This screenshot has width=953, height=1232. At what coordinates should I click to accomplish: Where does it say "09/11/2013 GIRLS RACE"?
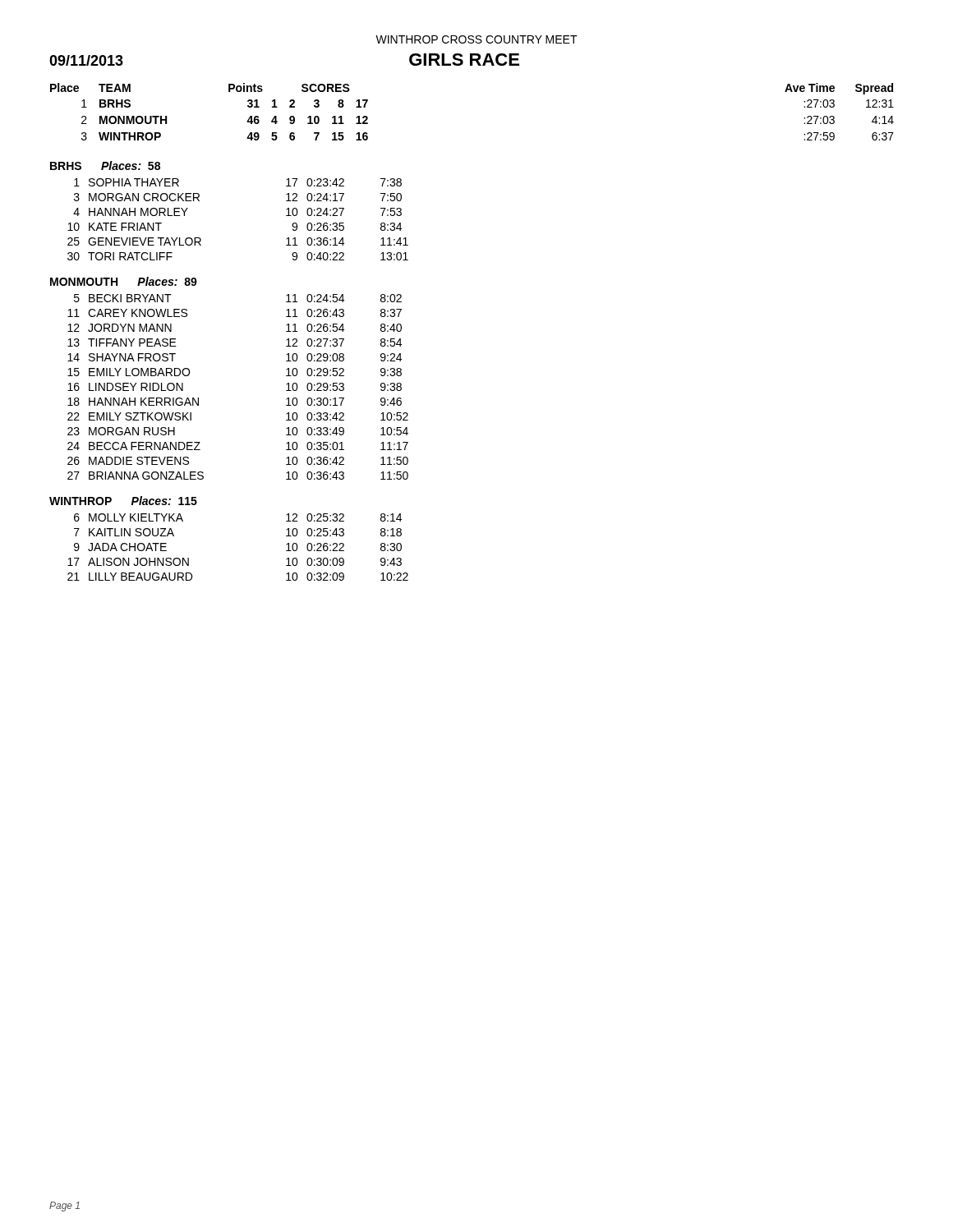point(427,60)
